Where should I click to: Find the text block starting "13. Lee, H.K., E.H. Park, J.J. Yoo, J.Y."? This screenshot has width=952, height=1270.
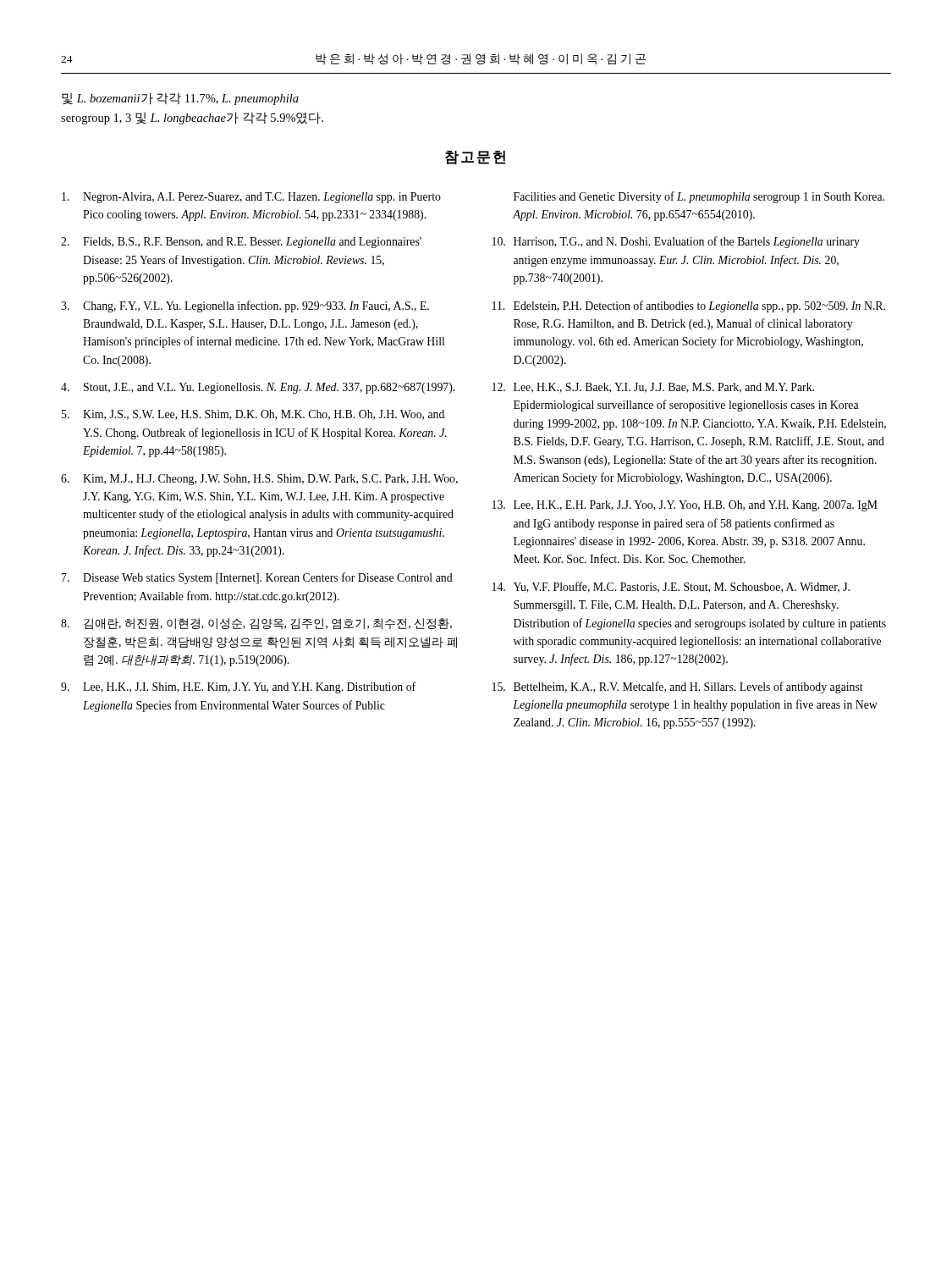coord(691,533)
